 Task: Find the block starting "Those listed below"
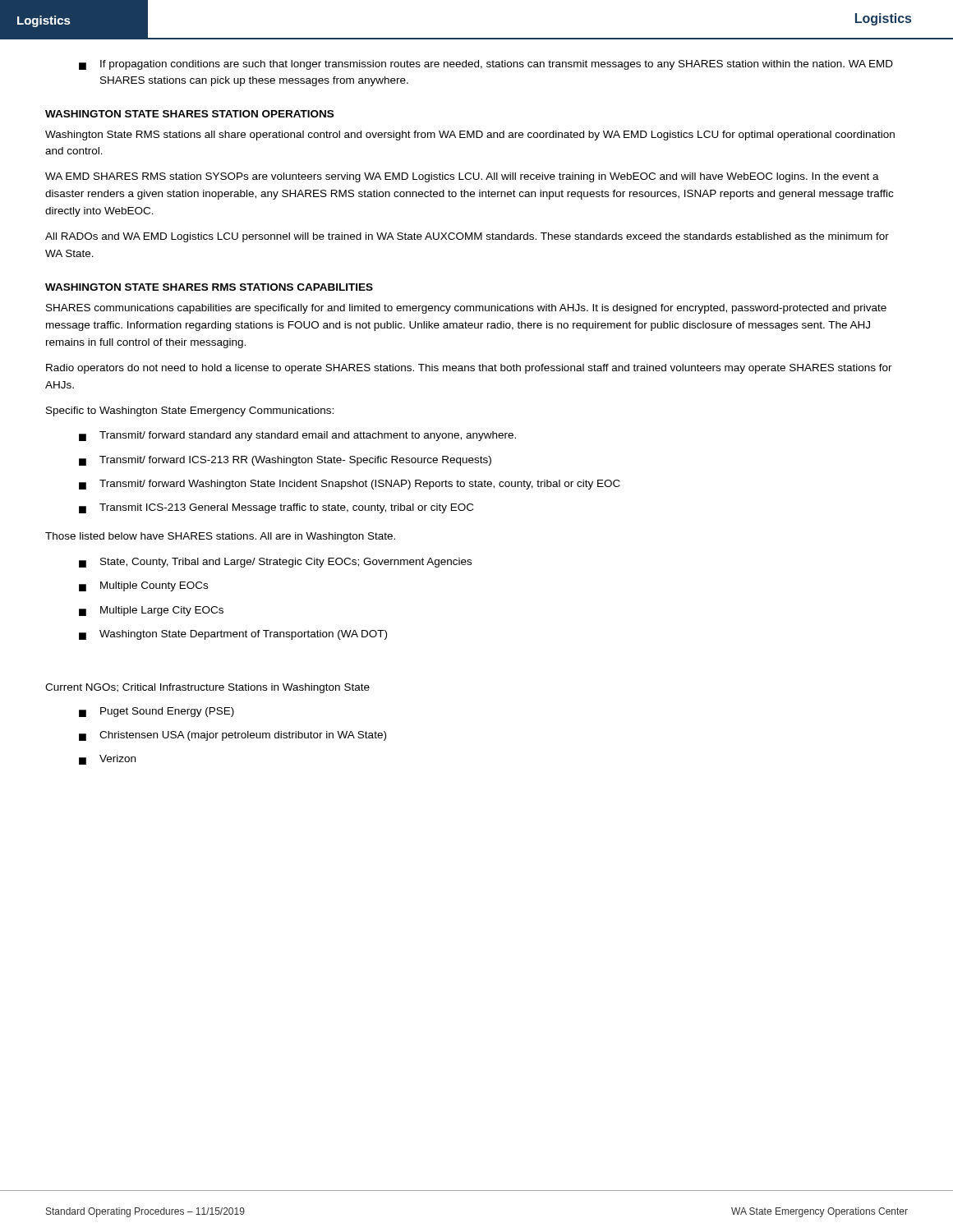point(221,536)
